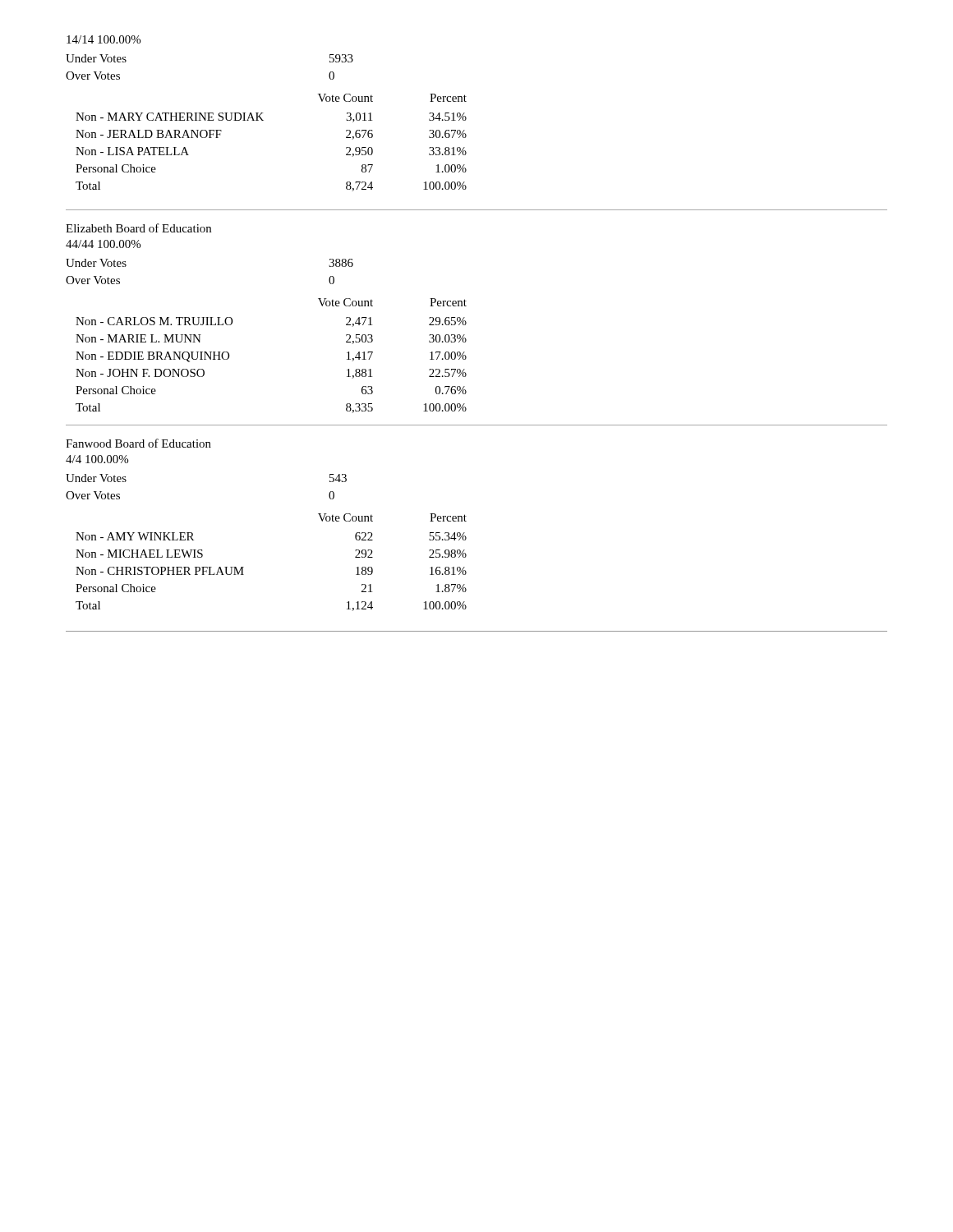Image resolution: width=953 pixels, height=1232 pixels.
Task: Point to the passage starting "Under Votes 5933"
Action: pyautogui.click(x=94, y=58)
